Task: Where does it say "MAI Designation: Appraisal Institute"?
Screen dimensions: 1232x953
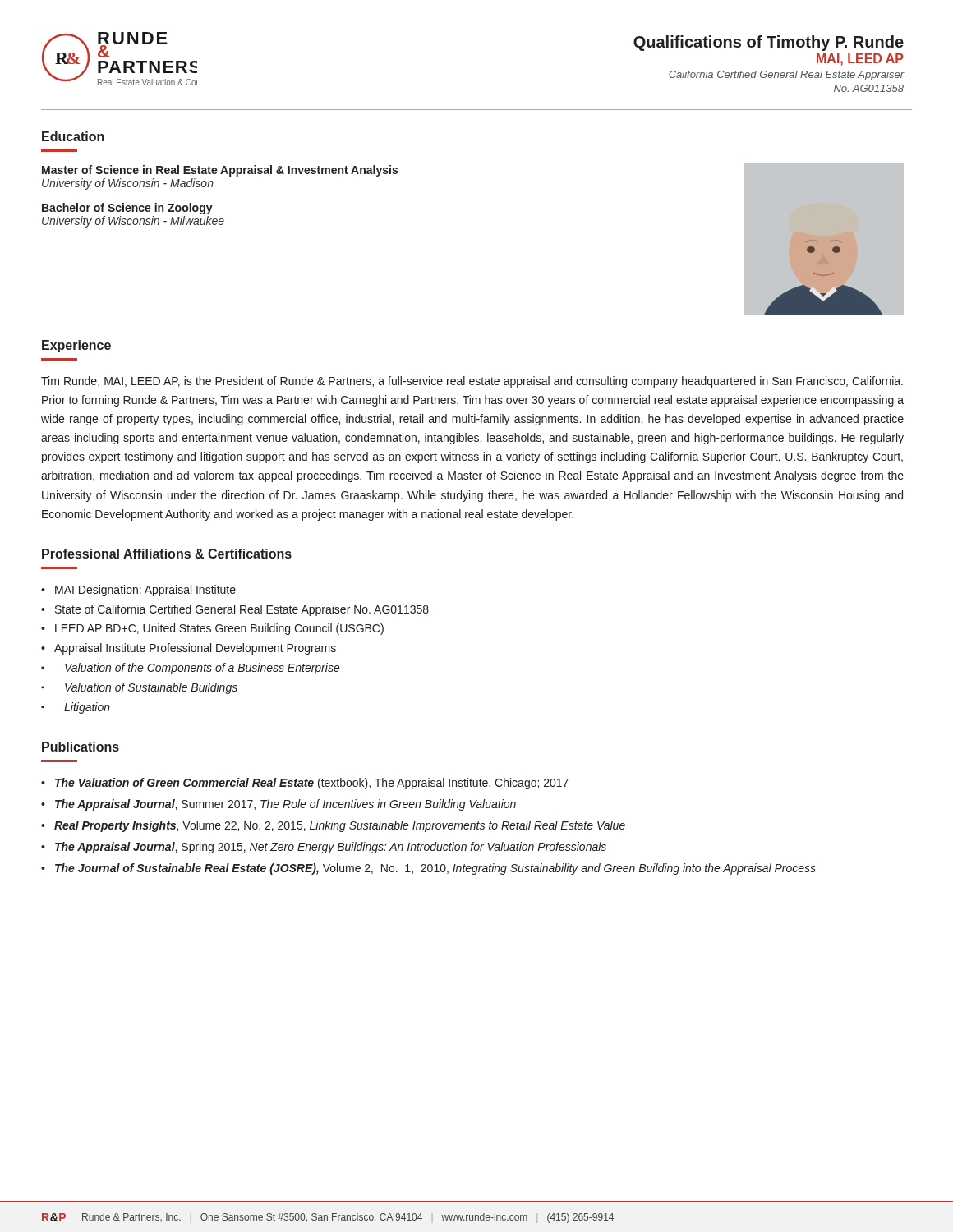Action: click(x=145, y=590)
